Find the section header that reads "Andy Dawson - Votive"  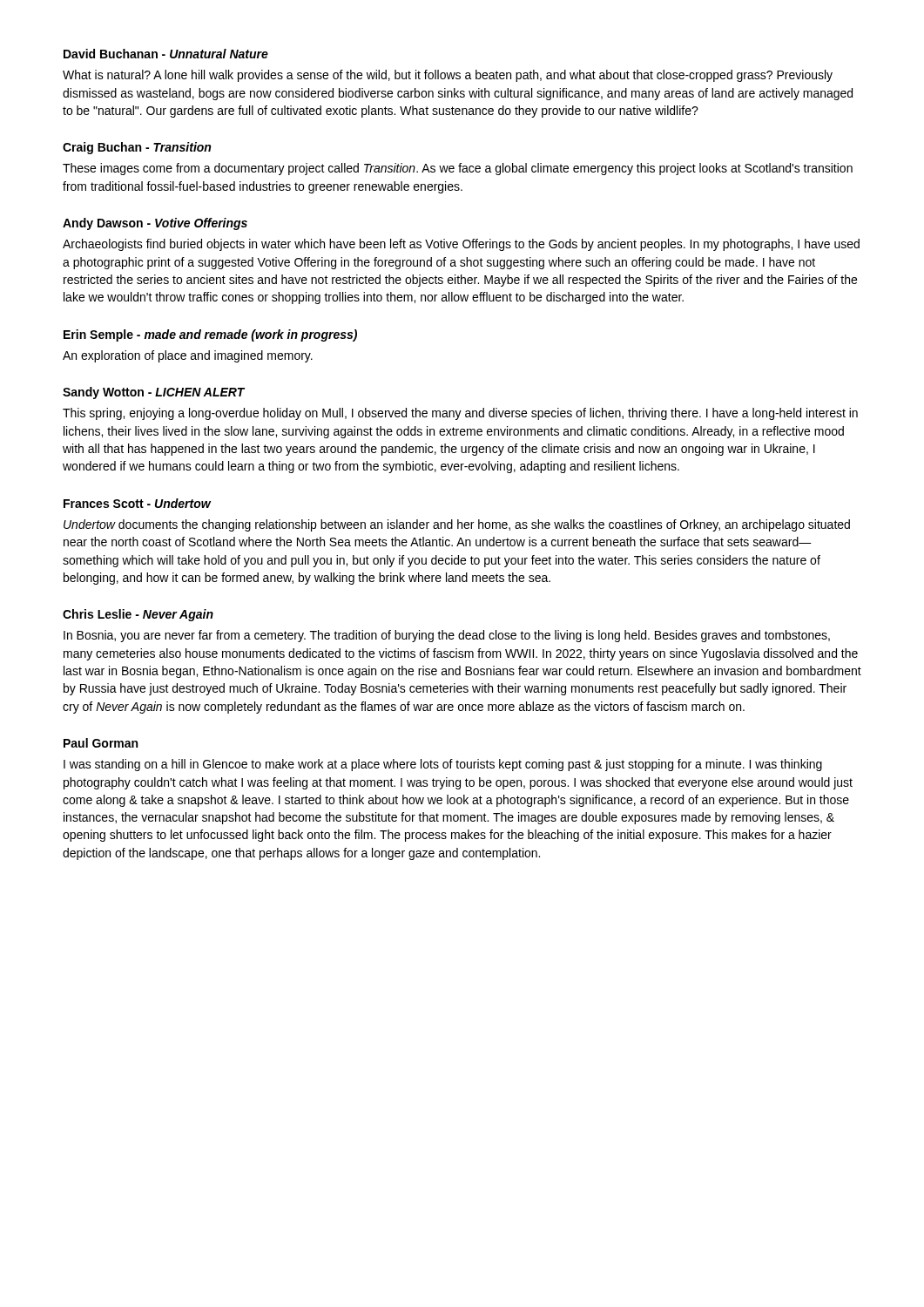[x=155, y=224]
